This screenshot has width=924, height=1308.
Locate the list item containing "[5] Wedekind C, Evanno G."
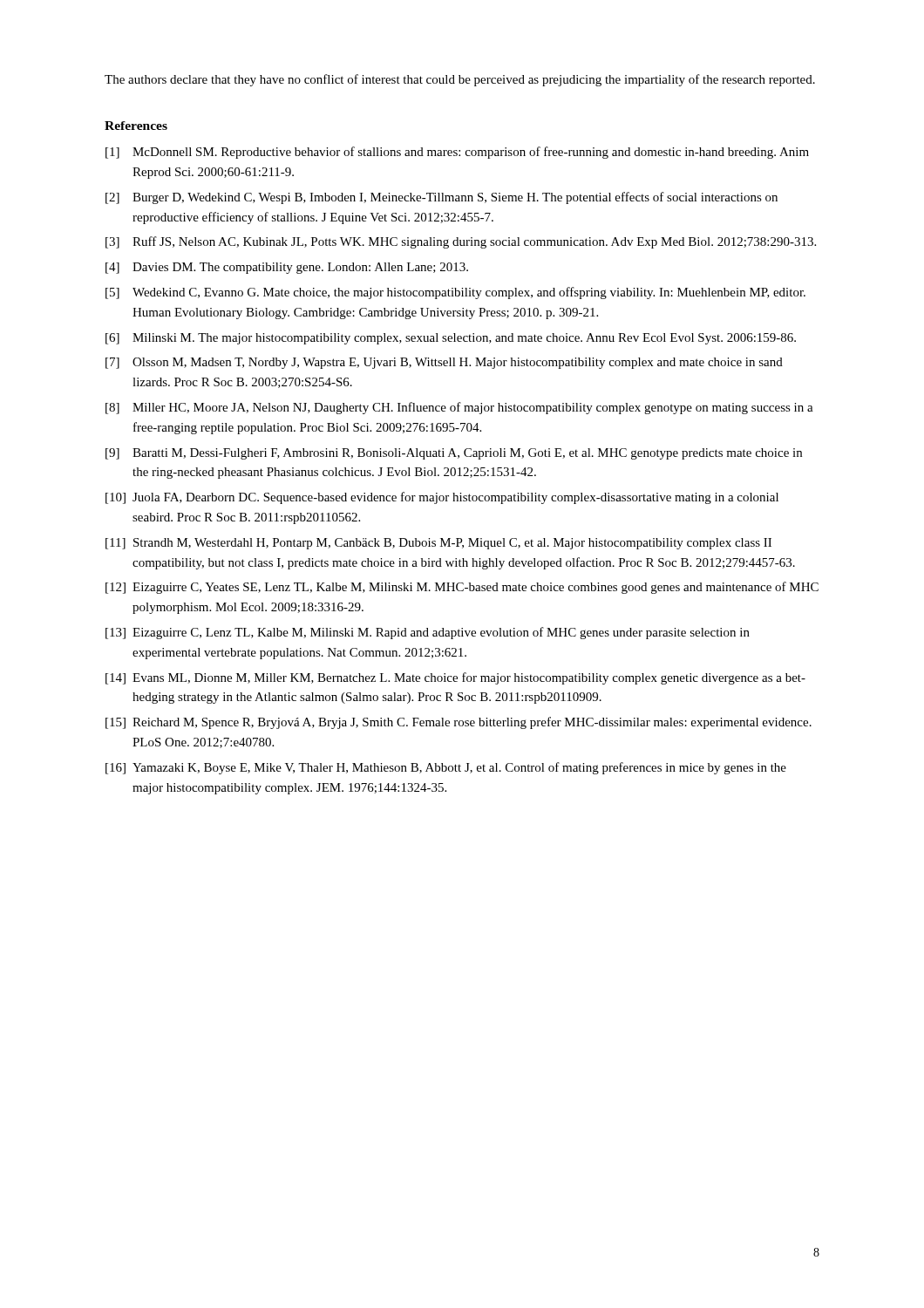coord(462,302)
